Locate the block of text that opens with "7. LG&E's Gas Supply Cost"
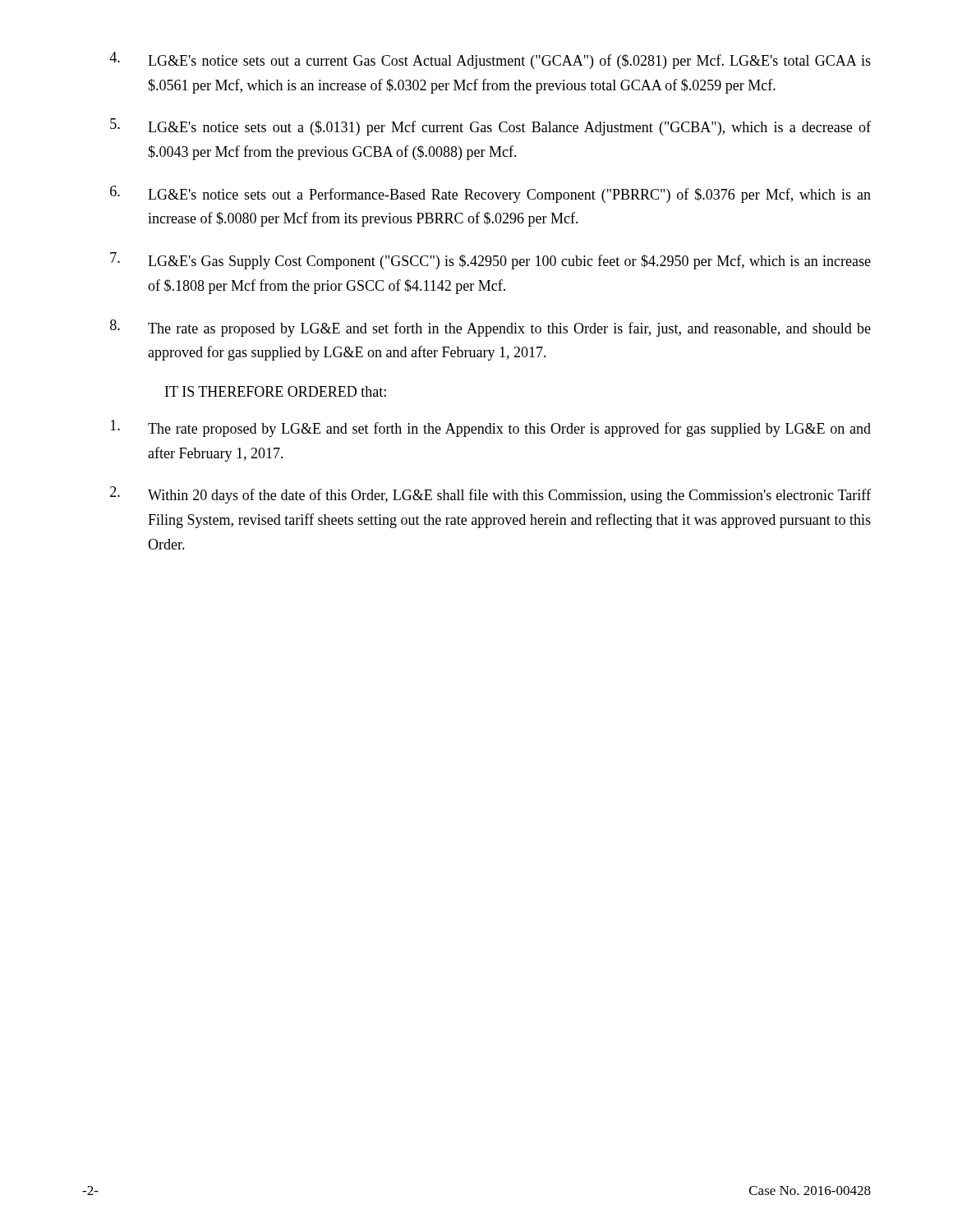The height and width of the screenshot is (1232, 953). pos(476,274)
